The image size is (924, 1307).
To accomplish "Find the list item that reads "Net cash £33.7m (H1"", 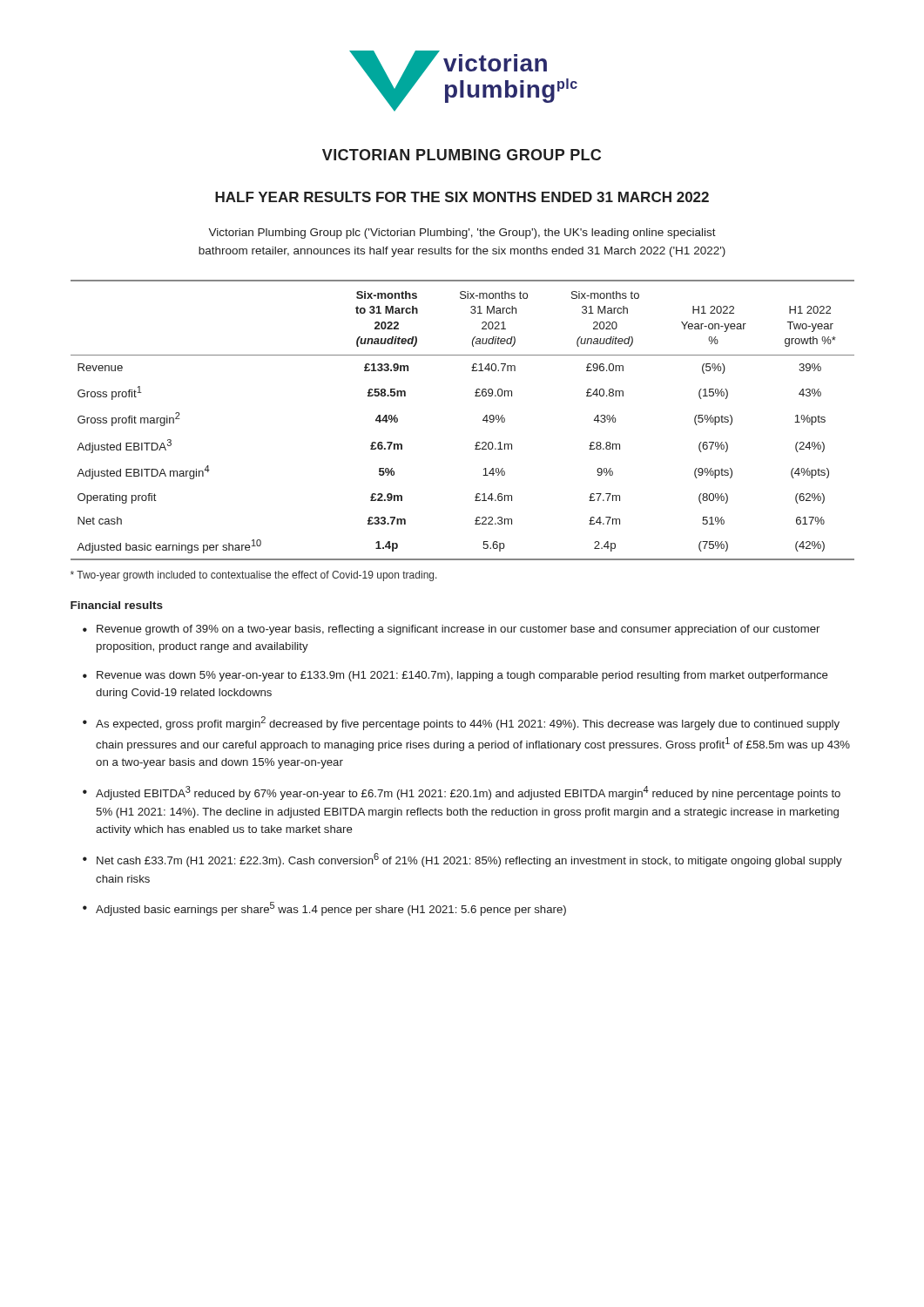I will coord(475,869).
